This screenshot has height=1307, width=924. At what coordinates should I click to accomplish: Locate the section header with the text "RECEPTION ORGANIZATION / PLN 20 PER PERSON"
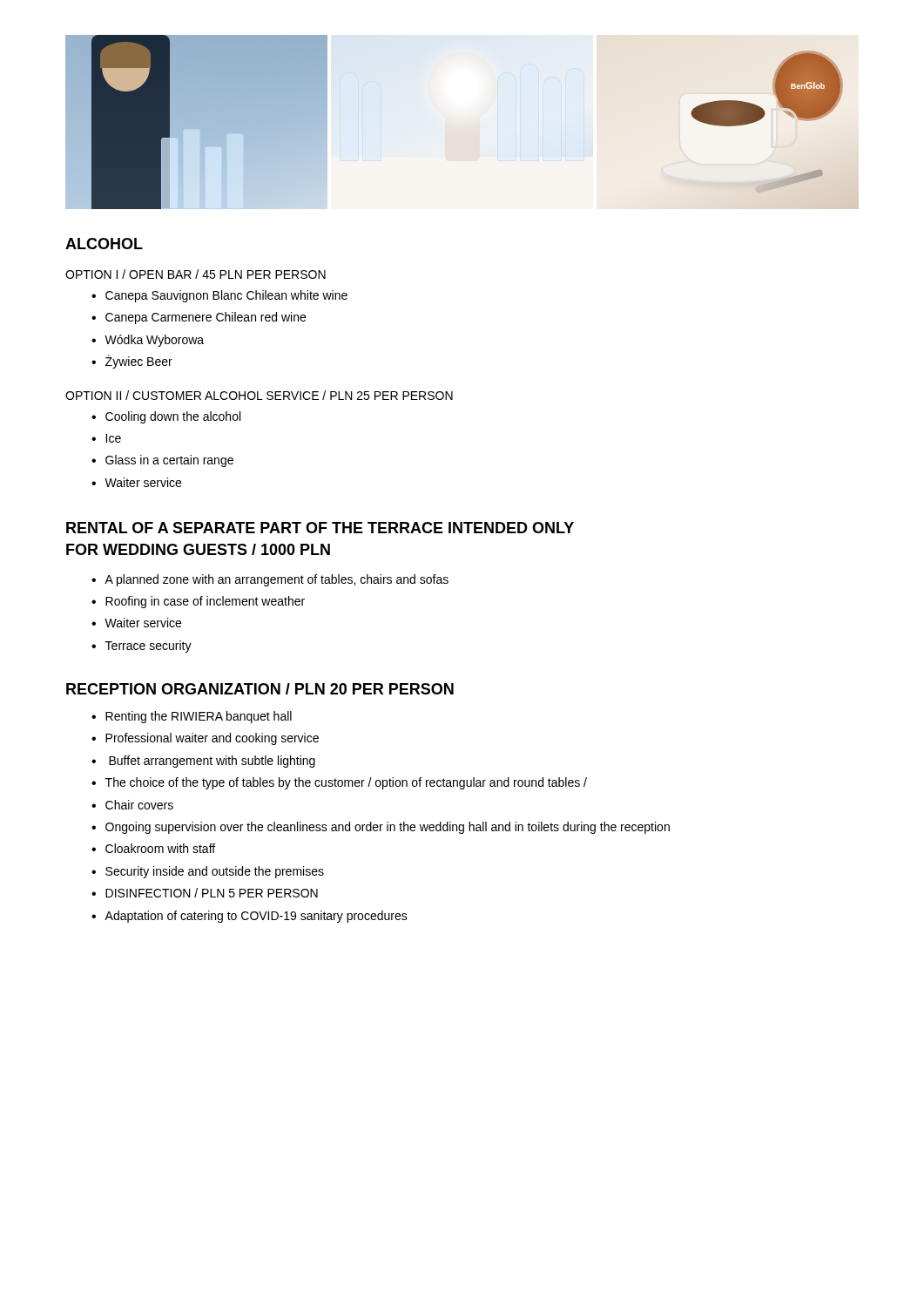tap(260, 689)
